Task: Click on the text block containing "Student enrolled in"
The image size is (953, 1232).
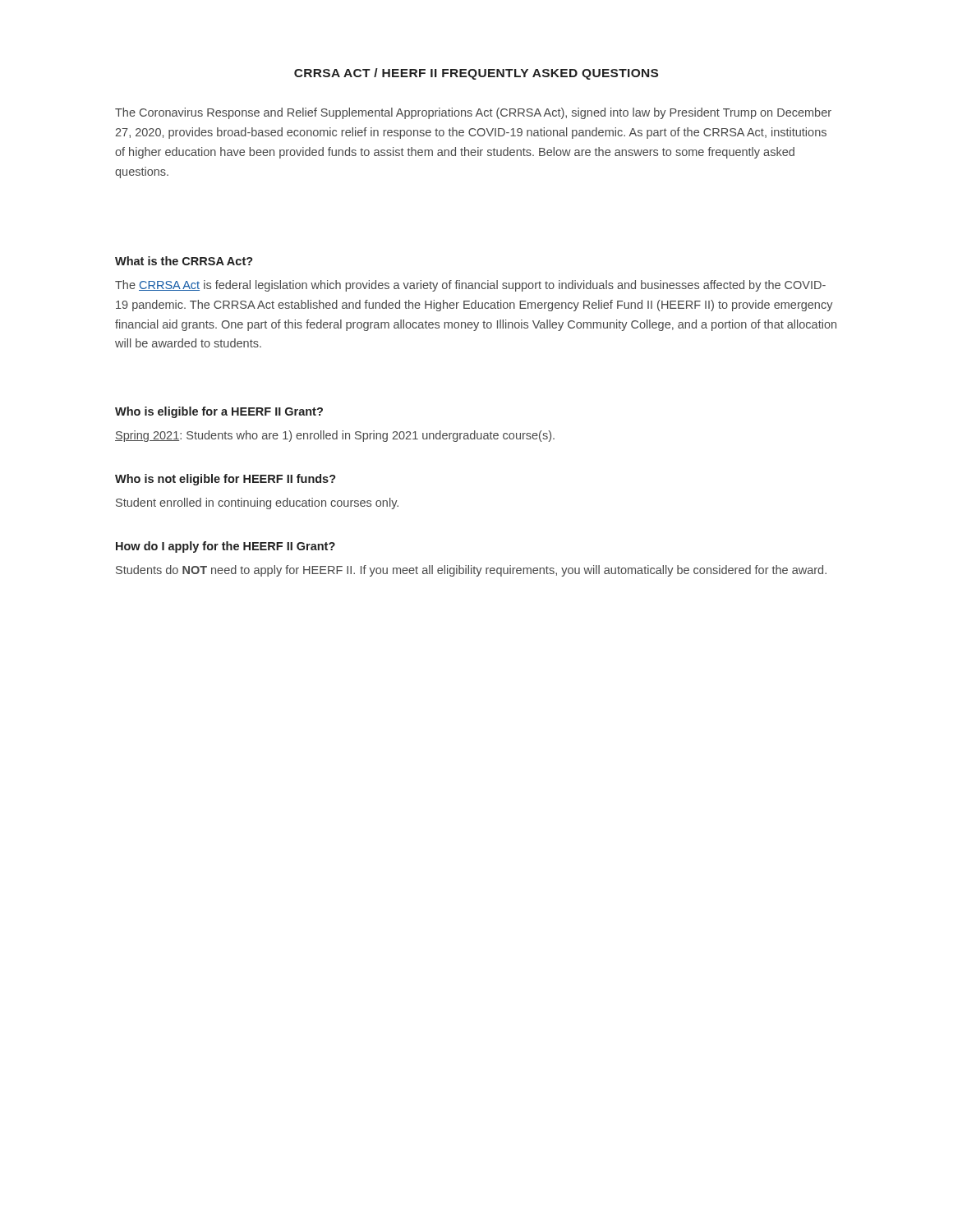Action: coord(257,503)
